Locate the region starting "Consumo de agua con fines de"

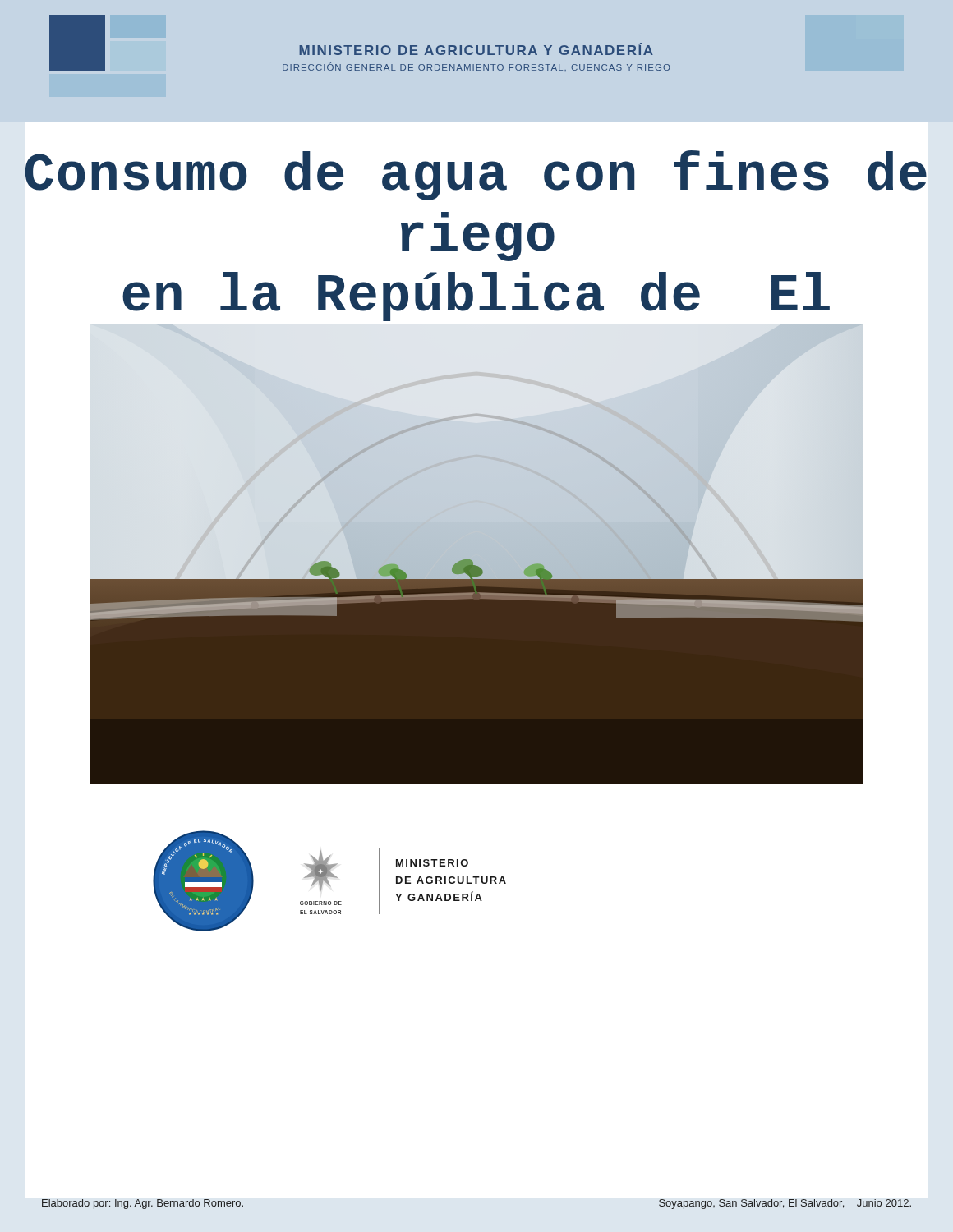tap(476, 267)
